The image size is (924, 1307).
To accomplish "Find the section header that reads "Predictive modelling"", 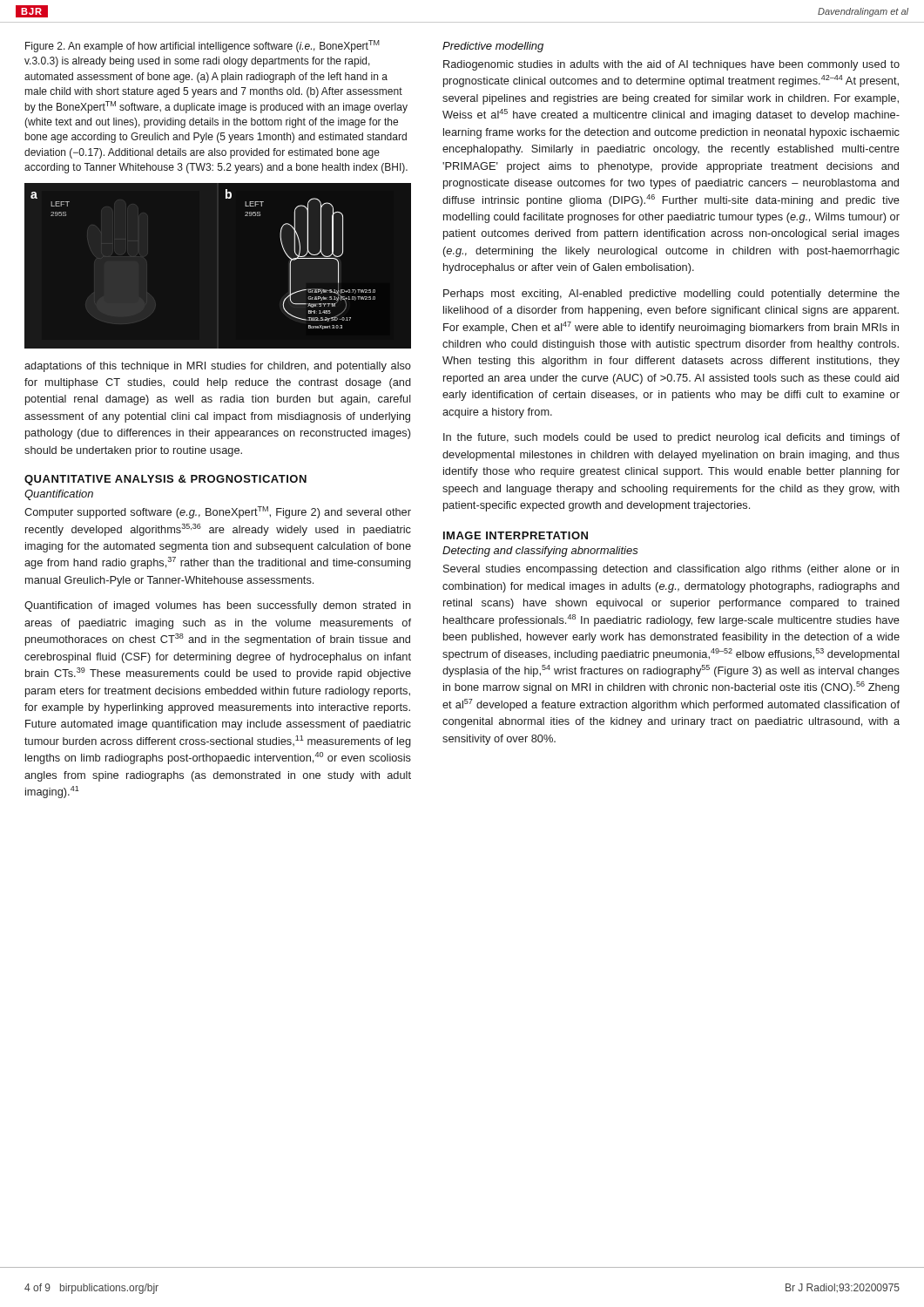I will click(x=493, y=46).
